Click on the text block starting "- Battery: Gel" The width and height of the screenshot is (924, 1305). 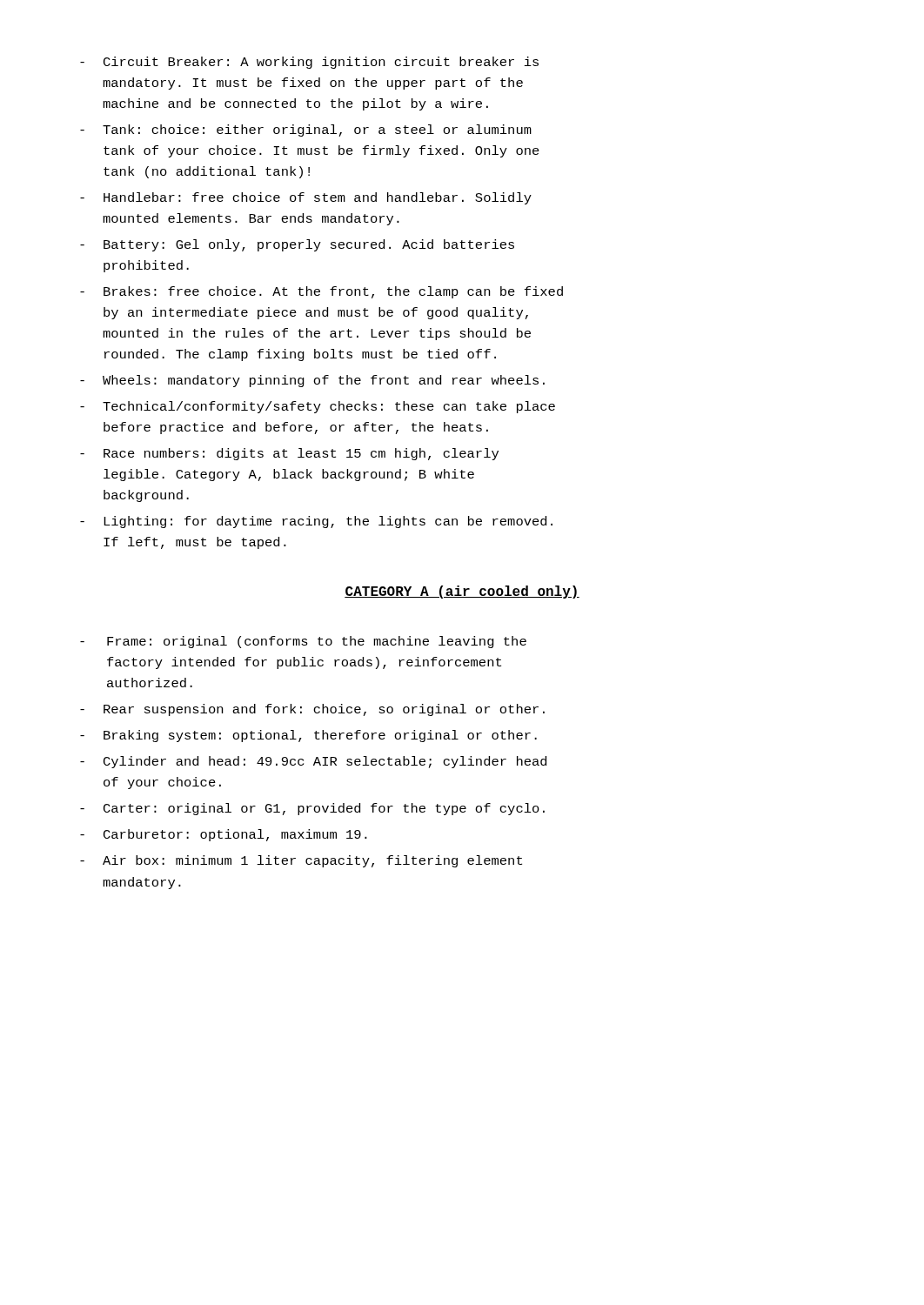pos(462,256)
